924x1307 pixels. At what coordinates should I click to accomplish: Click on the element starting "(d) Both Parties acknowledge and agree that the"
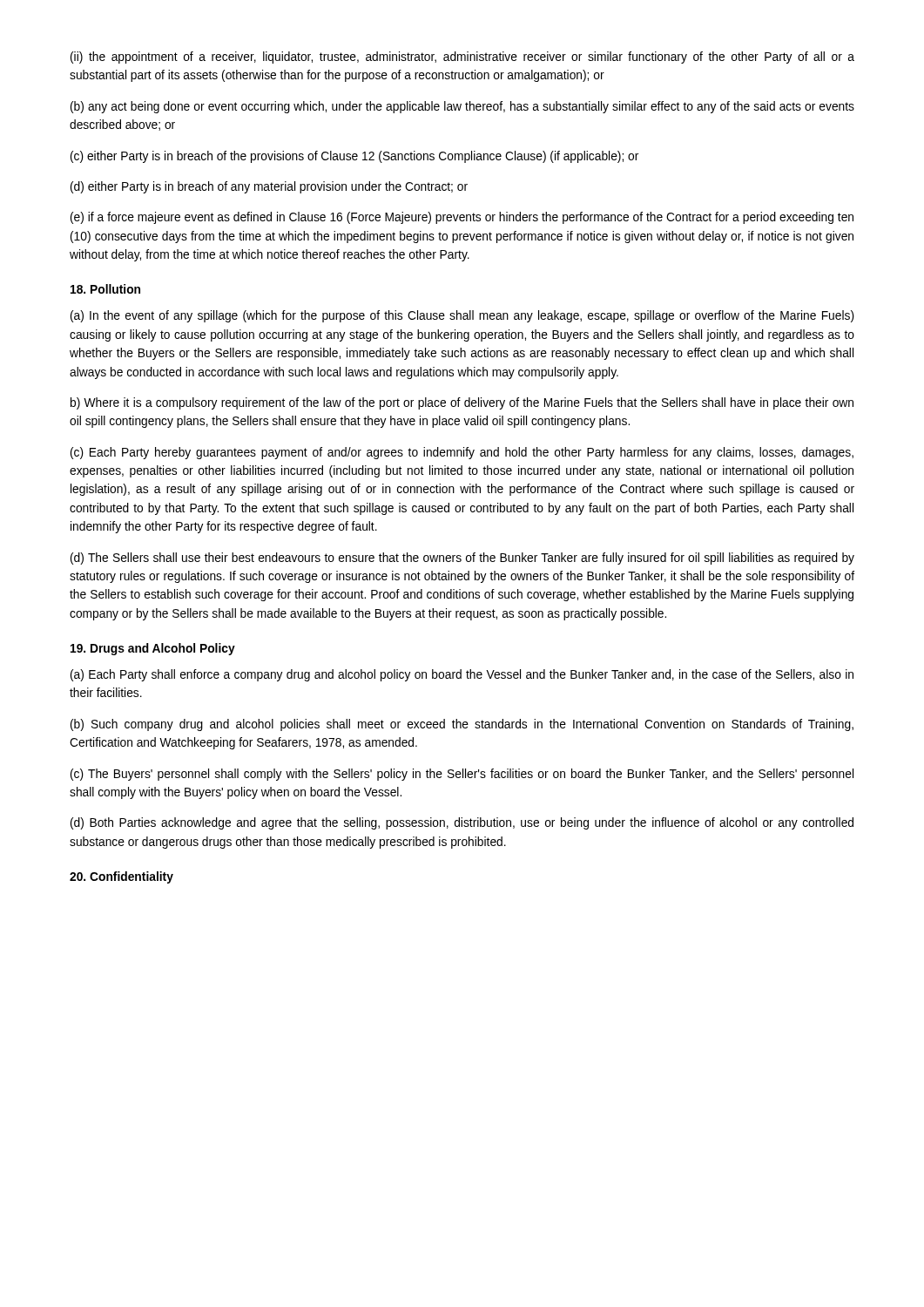coord(462,832)
